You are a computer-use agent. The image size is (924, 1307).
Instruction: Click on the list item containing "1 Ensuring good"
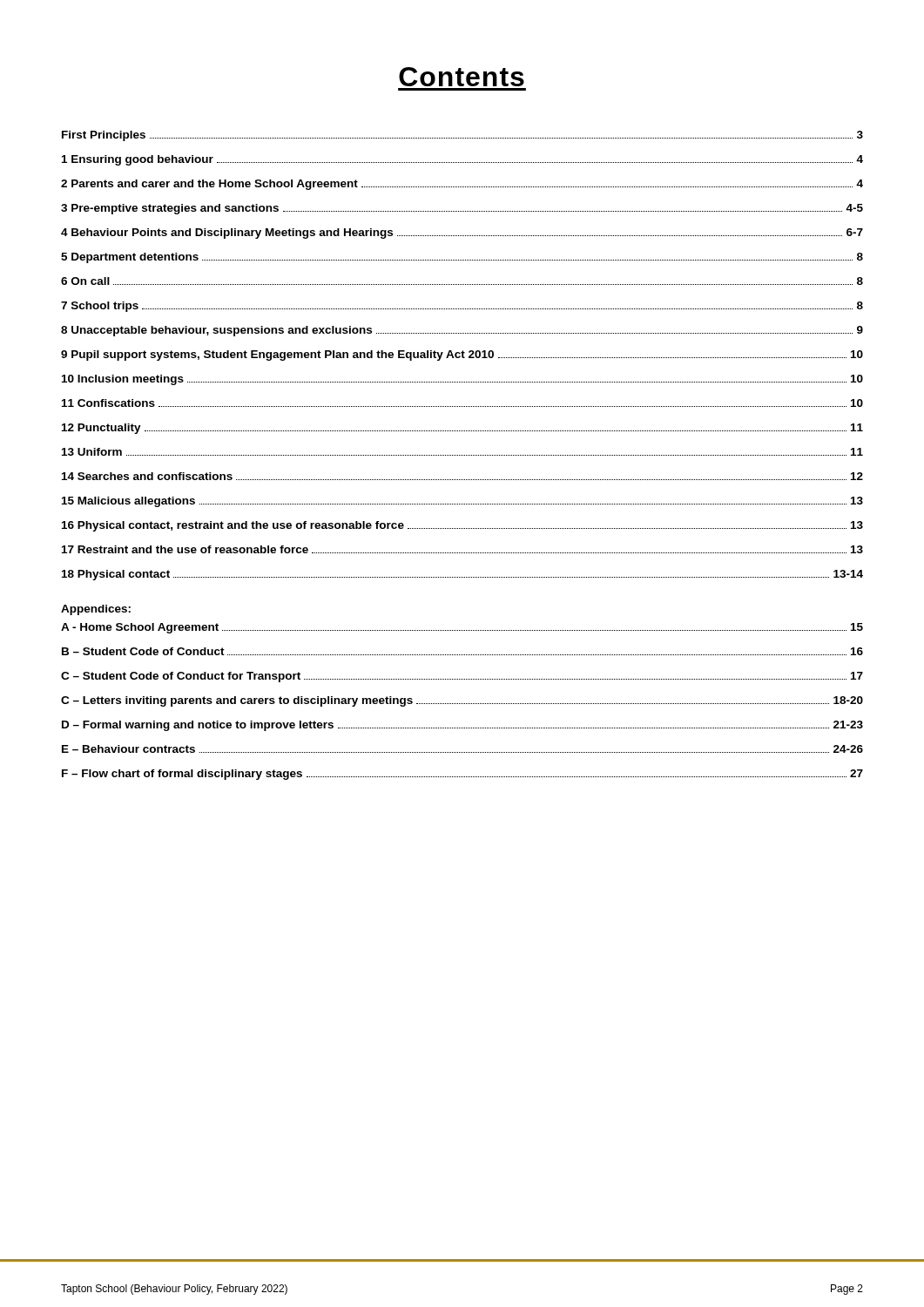point(462,160)
